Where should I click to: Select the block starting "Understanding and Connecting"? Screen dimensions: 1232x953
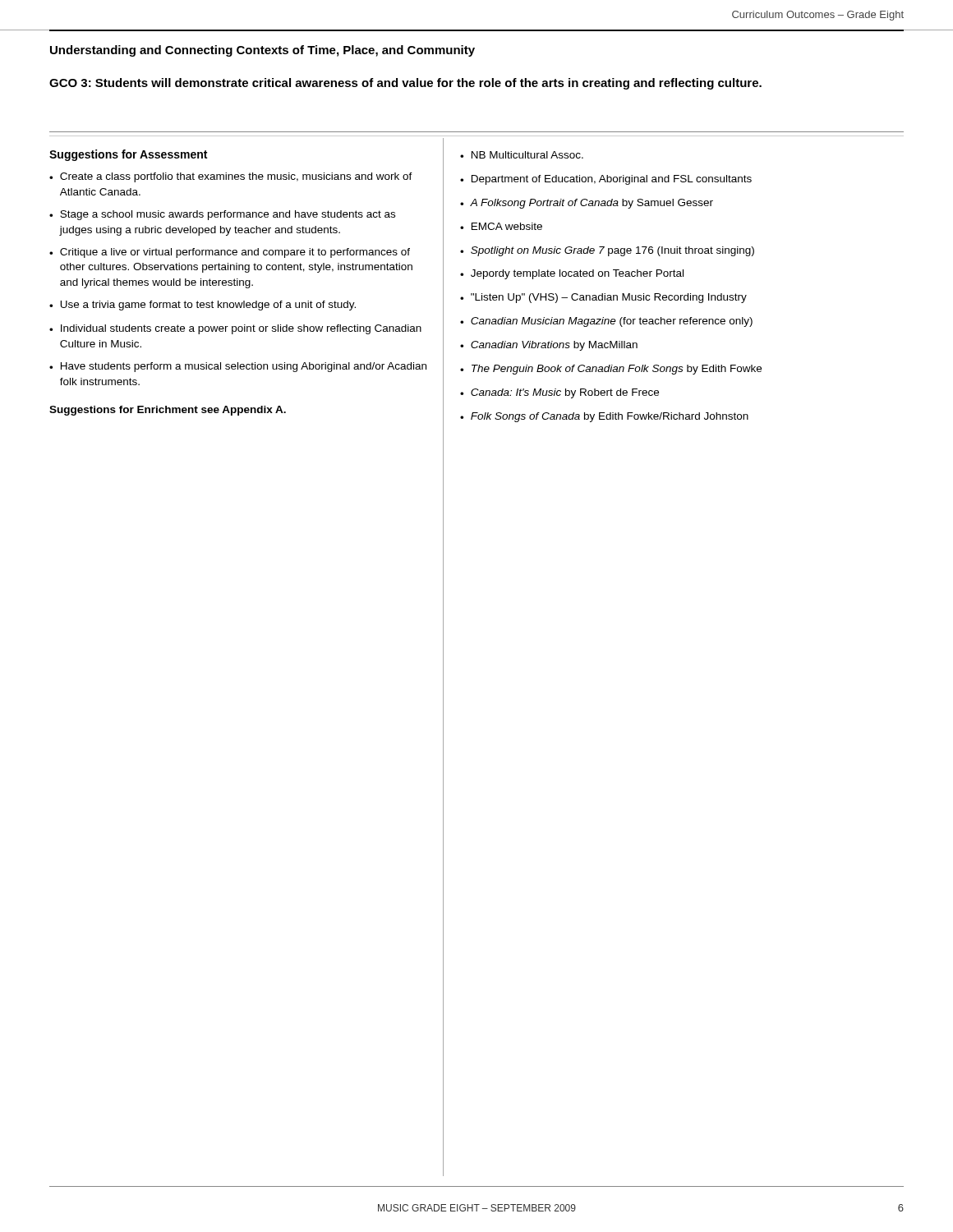(x=476, y=50)
